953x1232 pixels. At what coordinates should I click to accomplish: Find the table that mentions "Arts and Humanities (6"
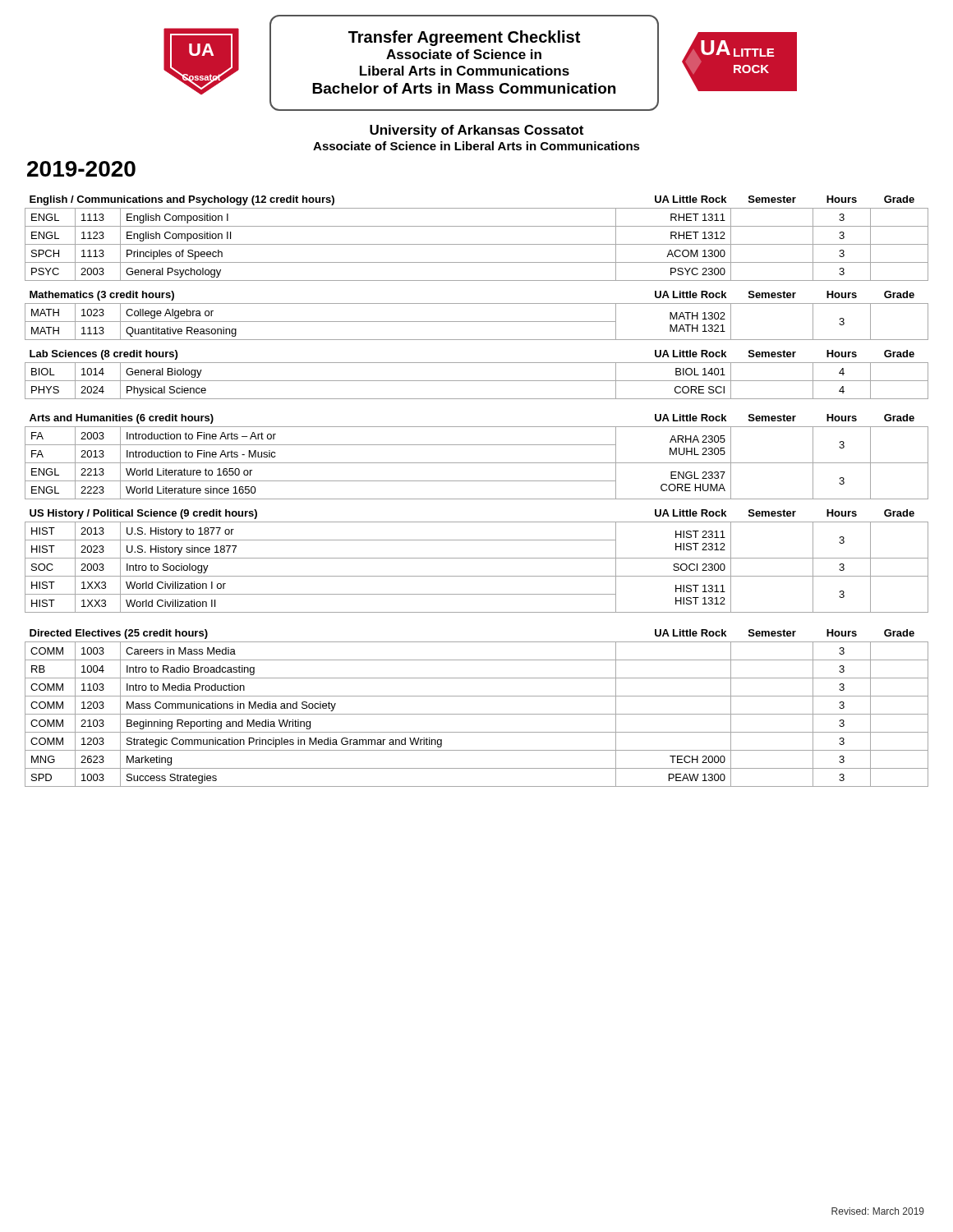(x=476, y=454)
